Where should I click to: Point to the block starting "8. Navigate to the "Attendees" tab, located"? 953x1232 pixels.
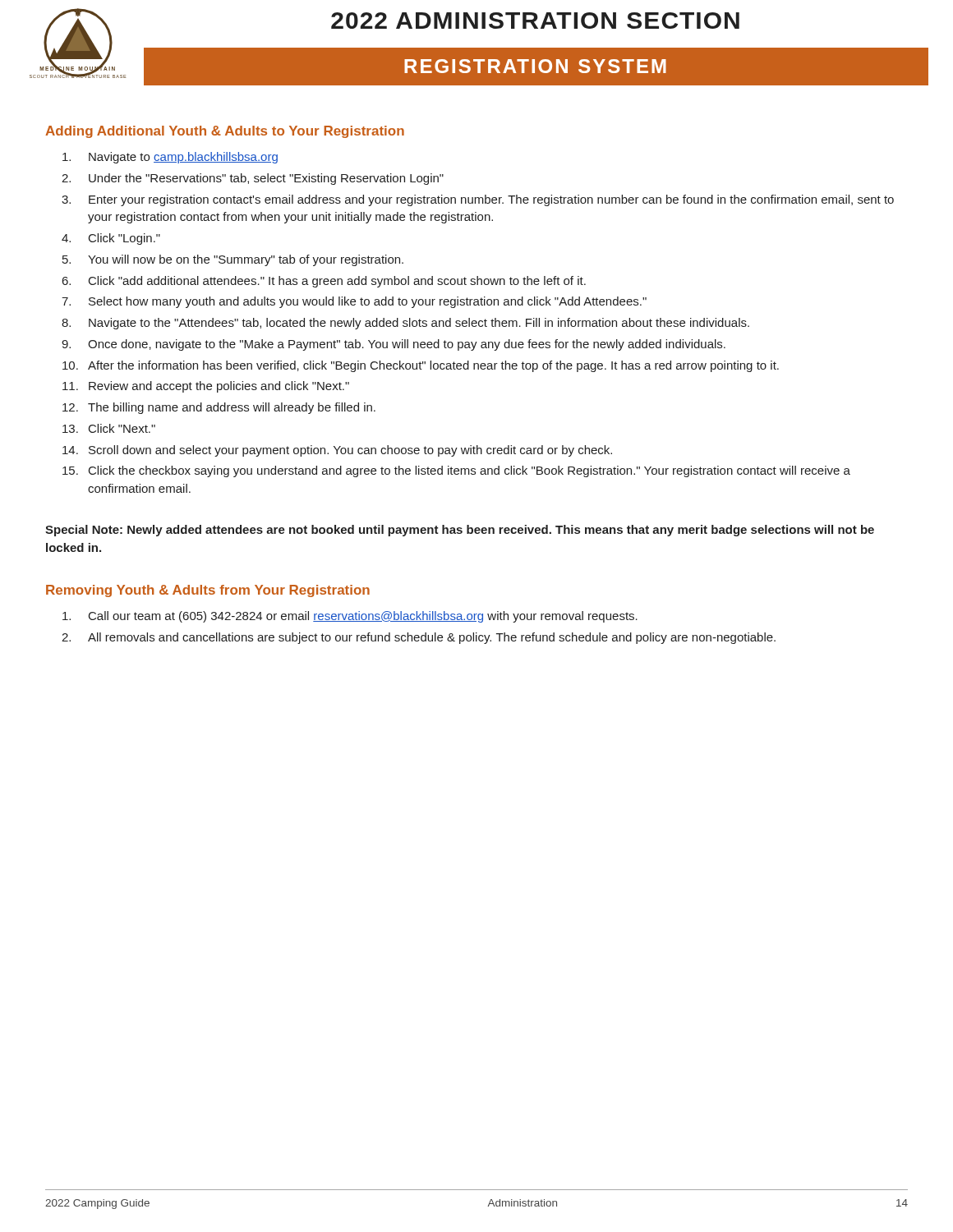pos(406,323)
